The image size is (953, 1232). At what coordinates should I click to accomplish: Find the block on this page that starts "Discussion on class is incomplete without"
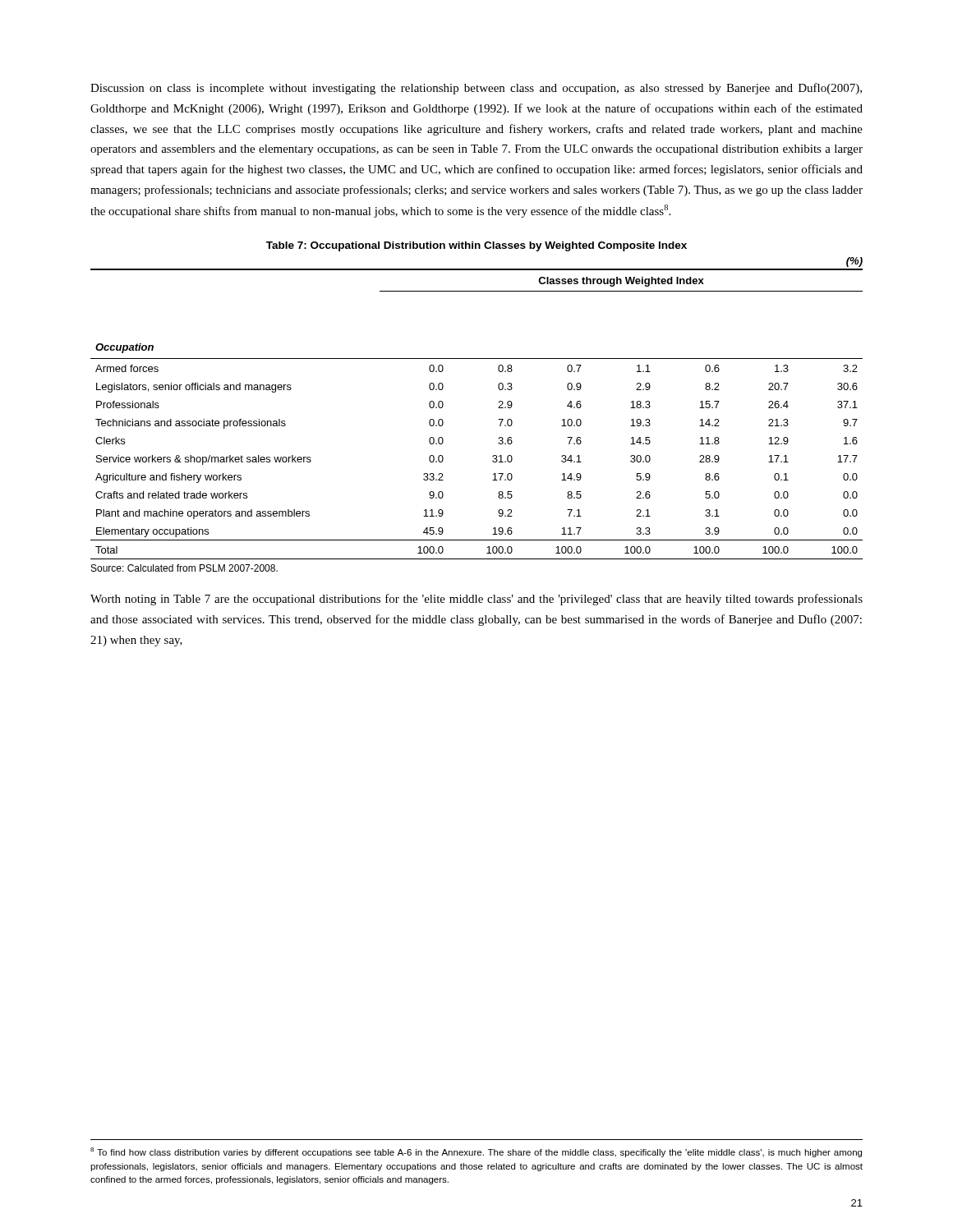[476, 150]
